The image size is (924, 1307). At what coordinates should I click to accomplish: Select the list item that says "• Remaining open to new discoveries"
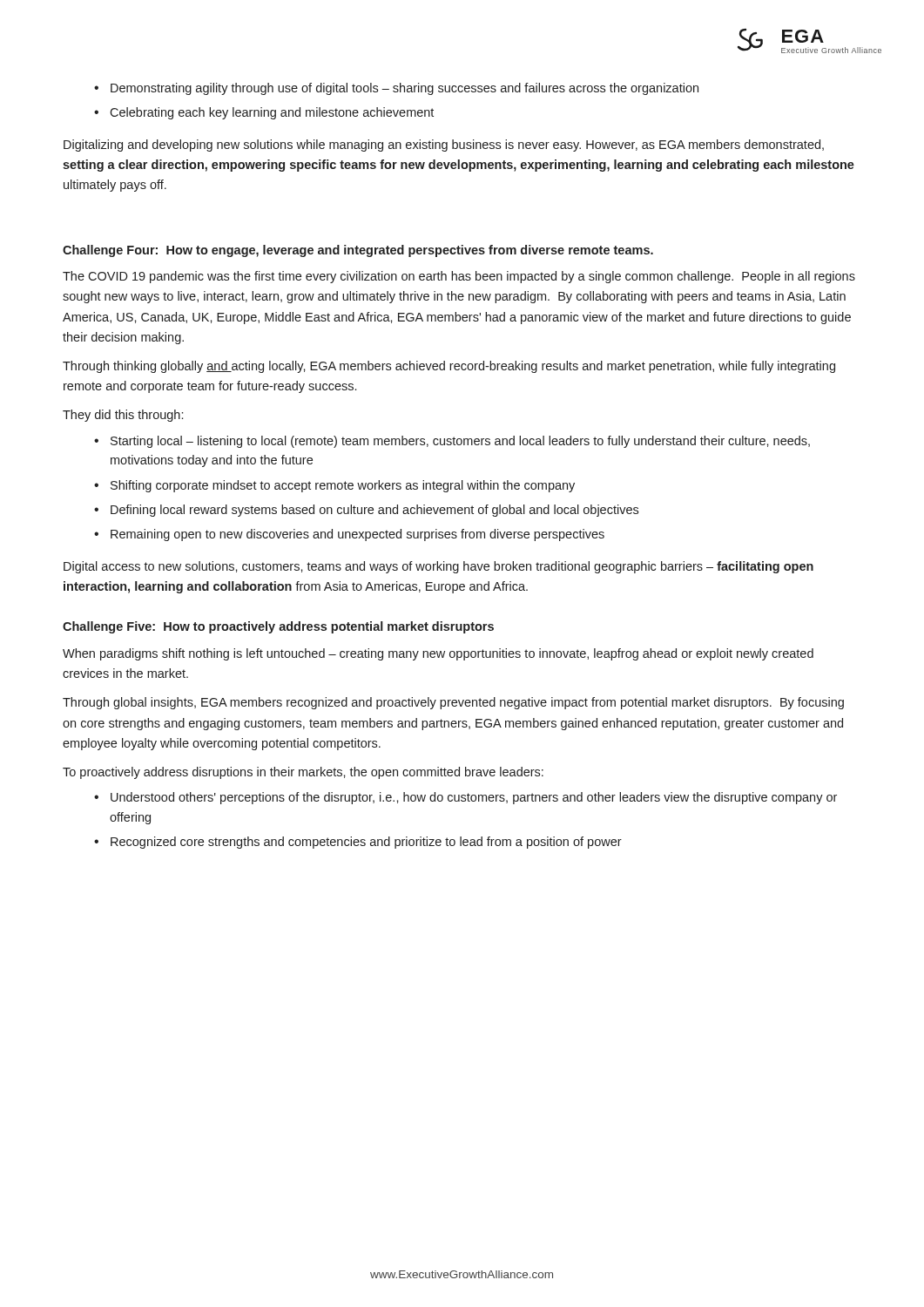point(478,535)
